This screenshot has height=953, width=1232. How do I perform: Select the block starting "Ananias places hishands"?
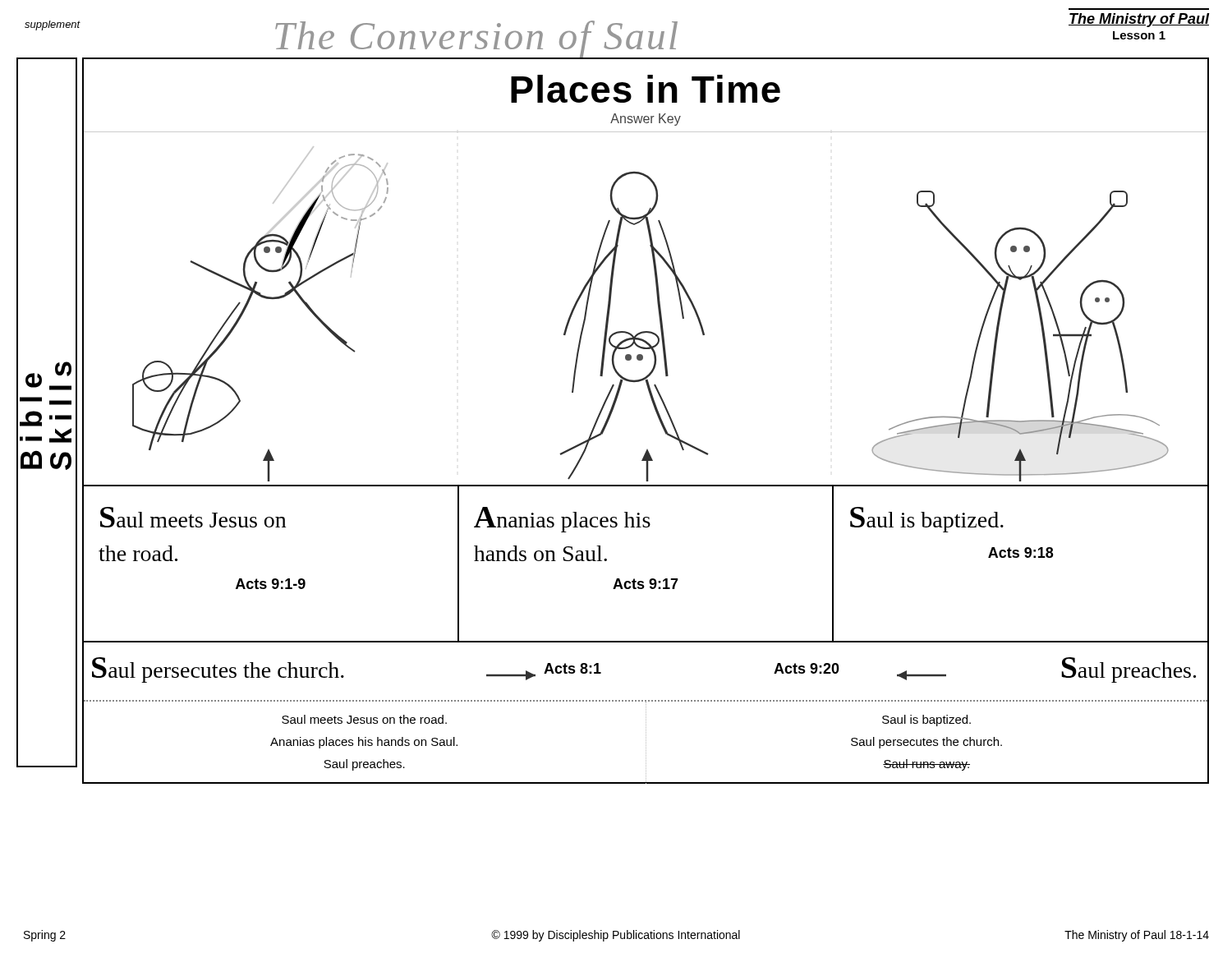pos(562,520)
